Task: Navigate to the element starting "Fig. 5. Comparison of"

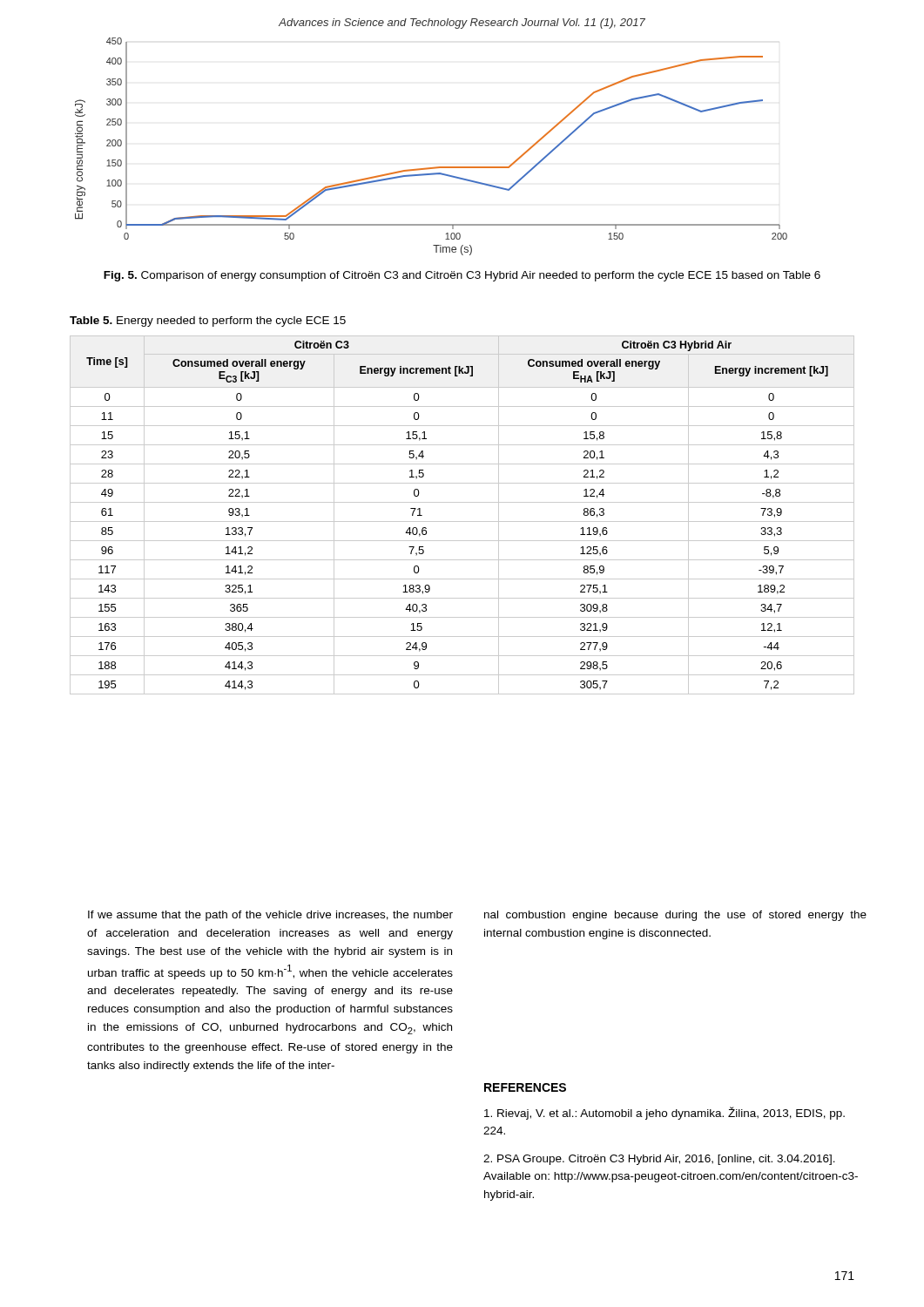Action: tap(462, 275)
